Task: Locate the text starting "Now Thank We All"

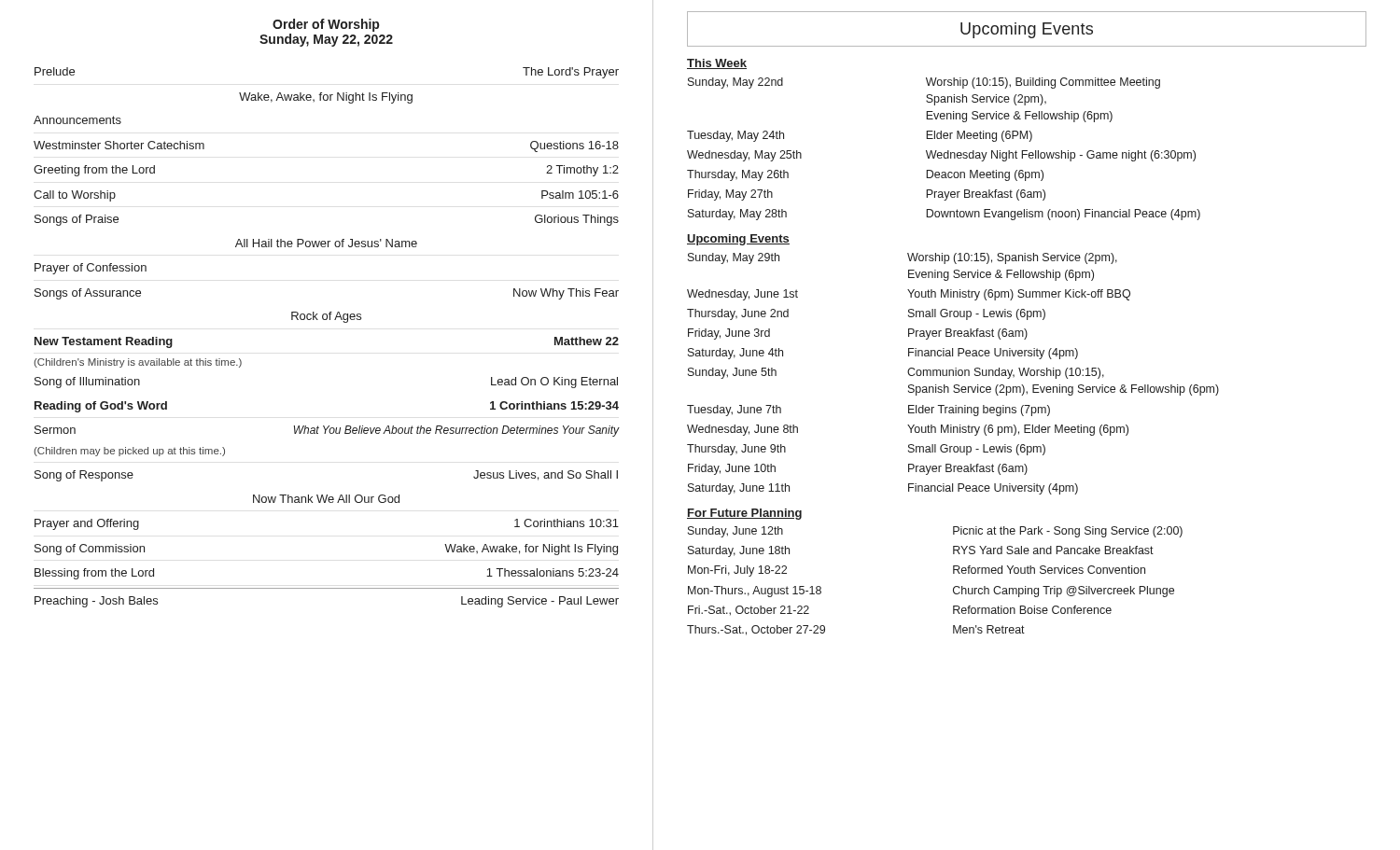Action: [326, 498]
